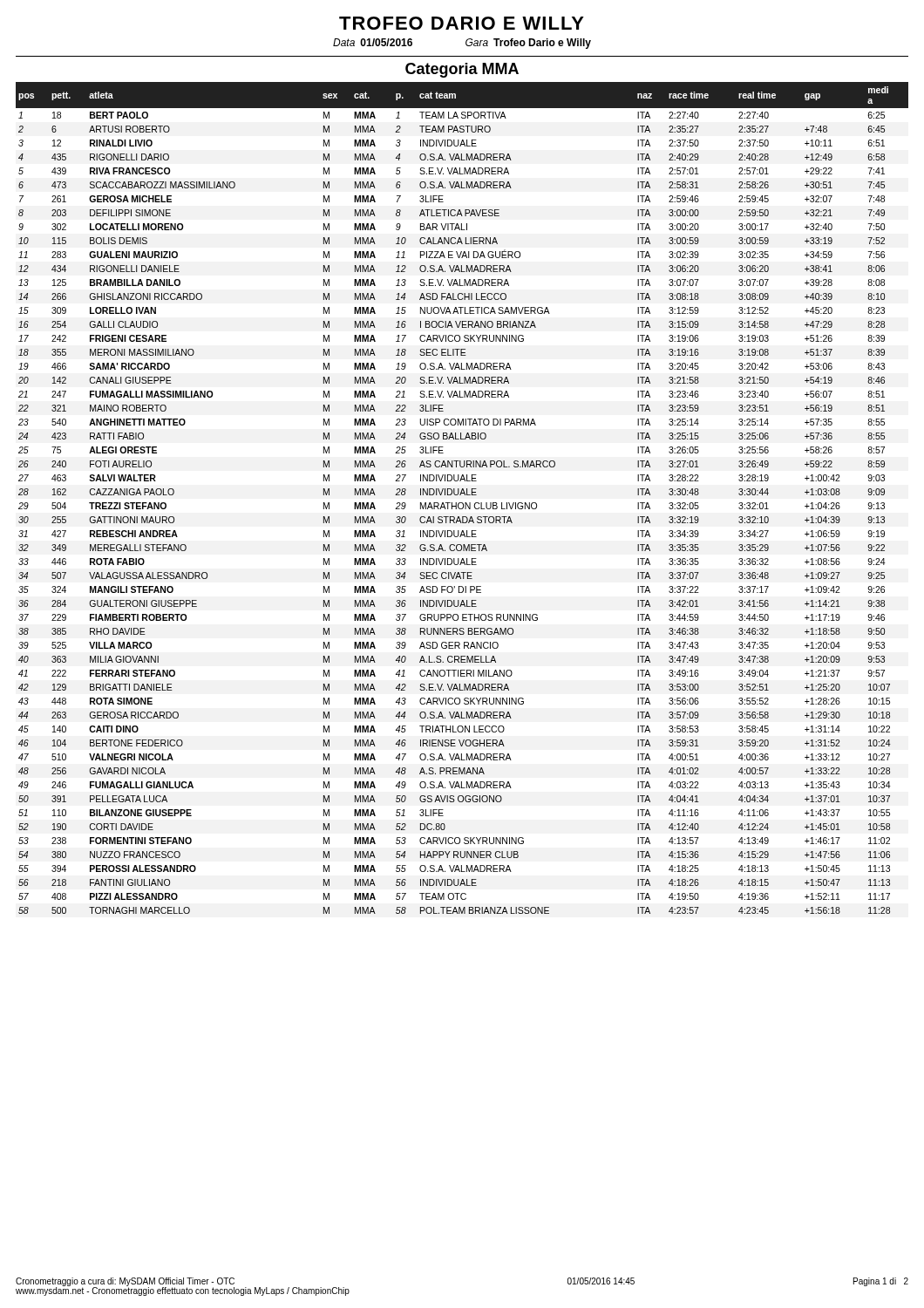Find "Categoria MMA" on this page
The image size is (924, 1308).
(462, 69)
